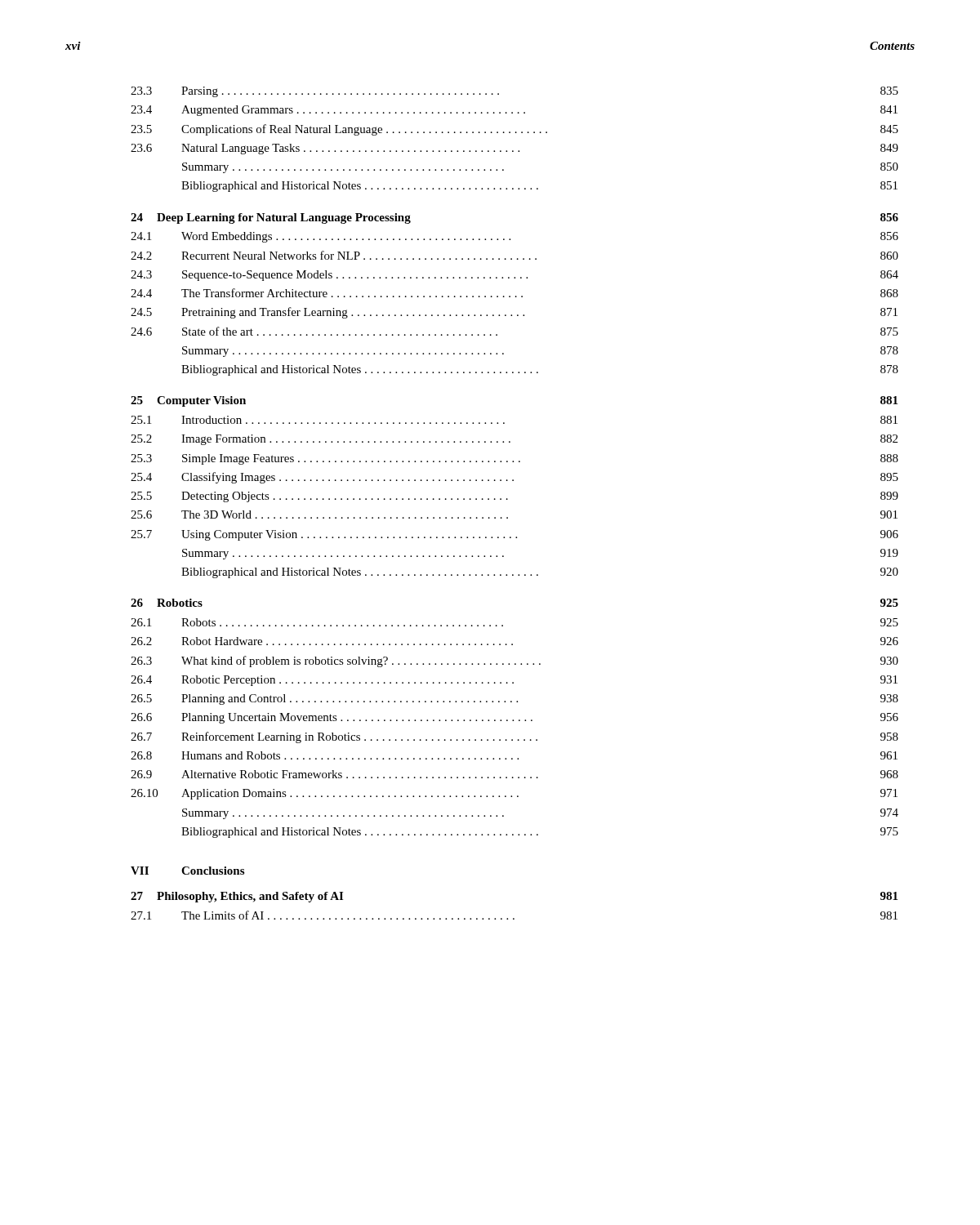Screen dimensions: 1225x980
Task: Navigate to the element starting "26.2 Robot Hardware"
Action: click(514, 642)
